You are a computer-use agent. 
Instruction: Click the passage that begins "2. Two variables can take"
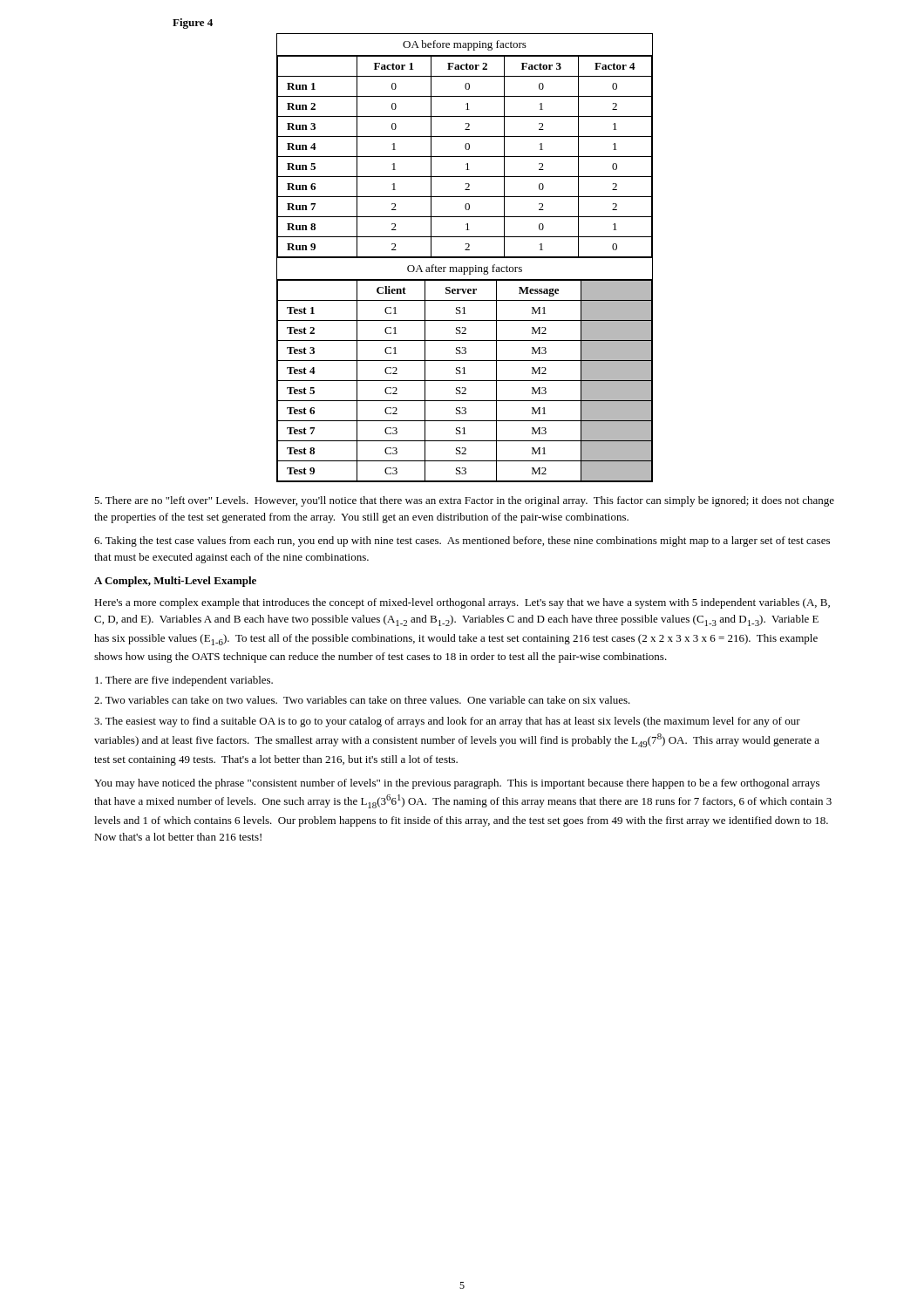pyautogui.click(x=362, y=700)
